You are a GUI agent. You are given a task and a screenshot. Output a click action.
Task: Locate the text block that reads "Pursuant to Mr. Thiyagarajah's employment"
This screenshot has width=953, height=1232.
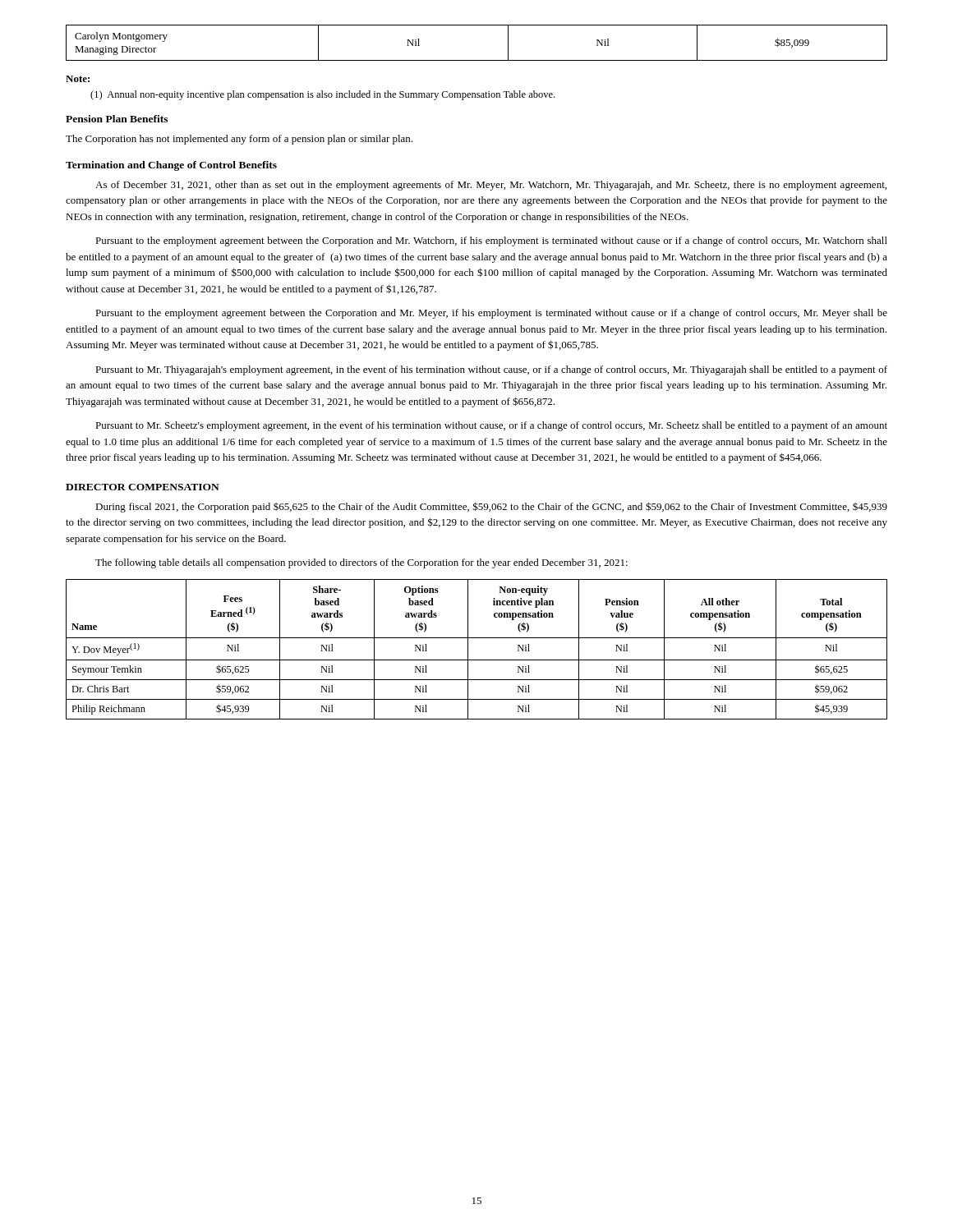tap(476, 385)
